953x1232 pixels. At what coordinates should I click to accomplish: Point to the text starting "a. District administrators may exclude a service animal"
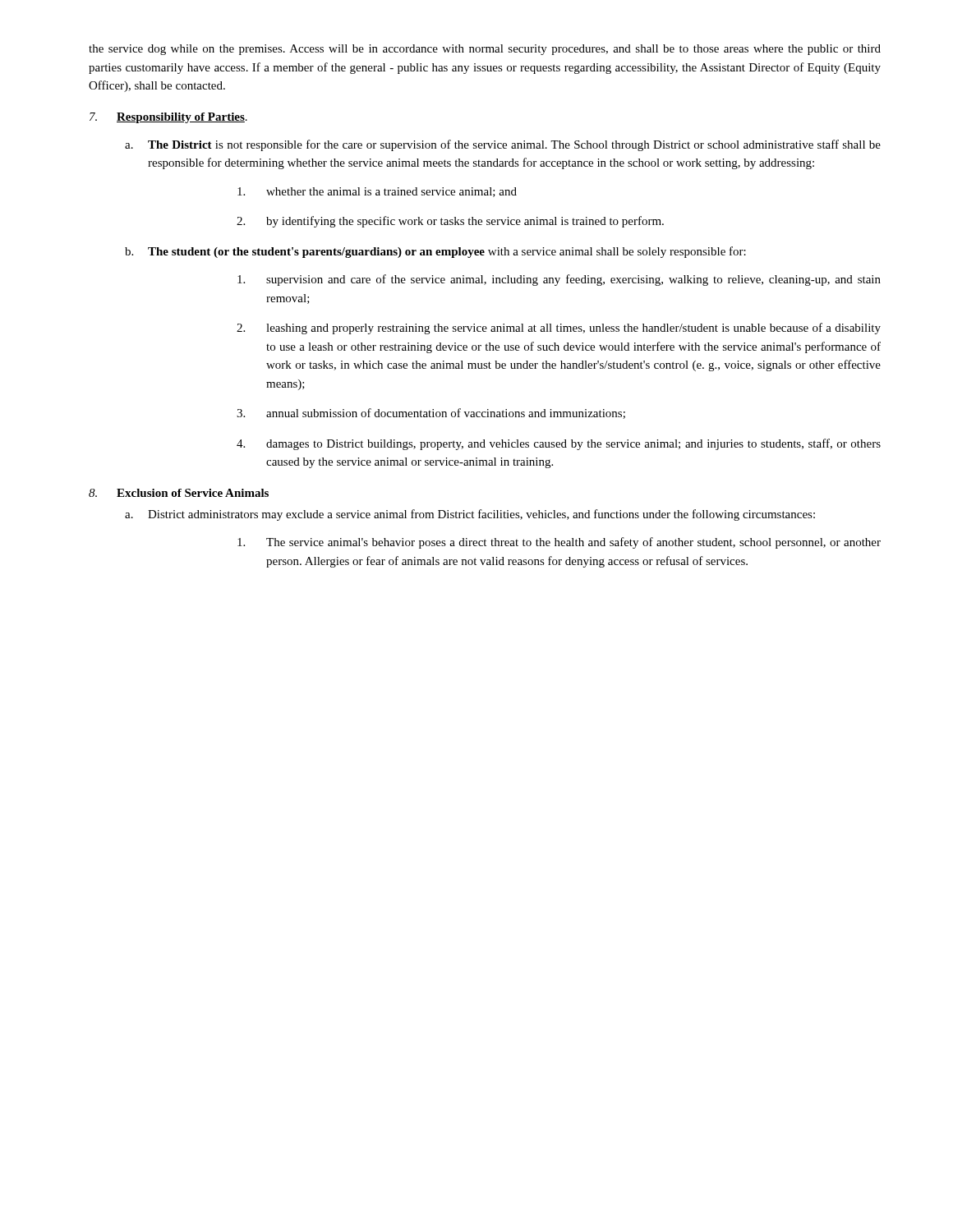503,514
